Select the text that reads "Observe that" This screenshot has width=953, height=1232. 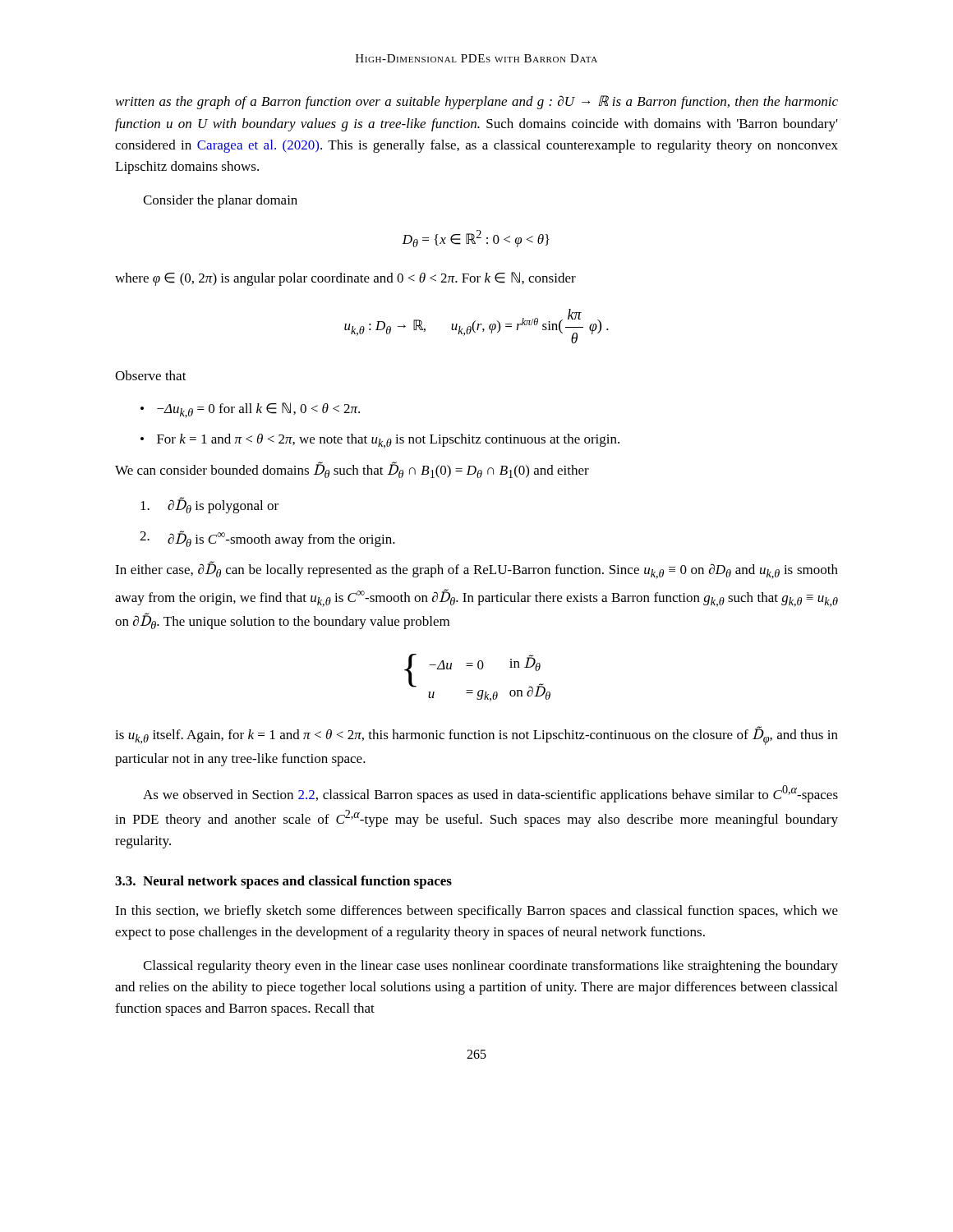[151, 375]
